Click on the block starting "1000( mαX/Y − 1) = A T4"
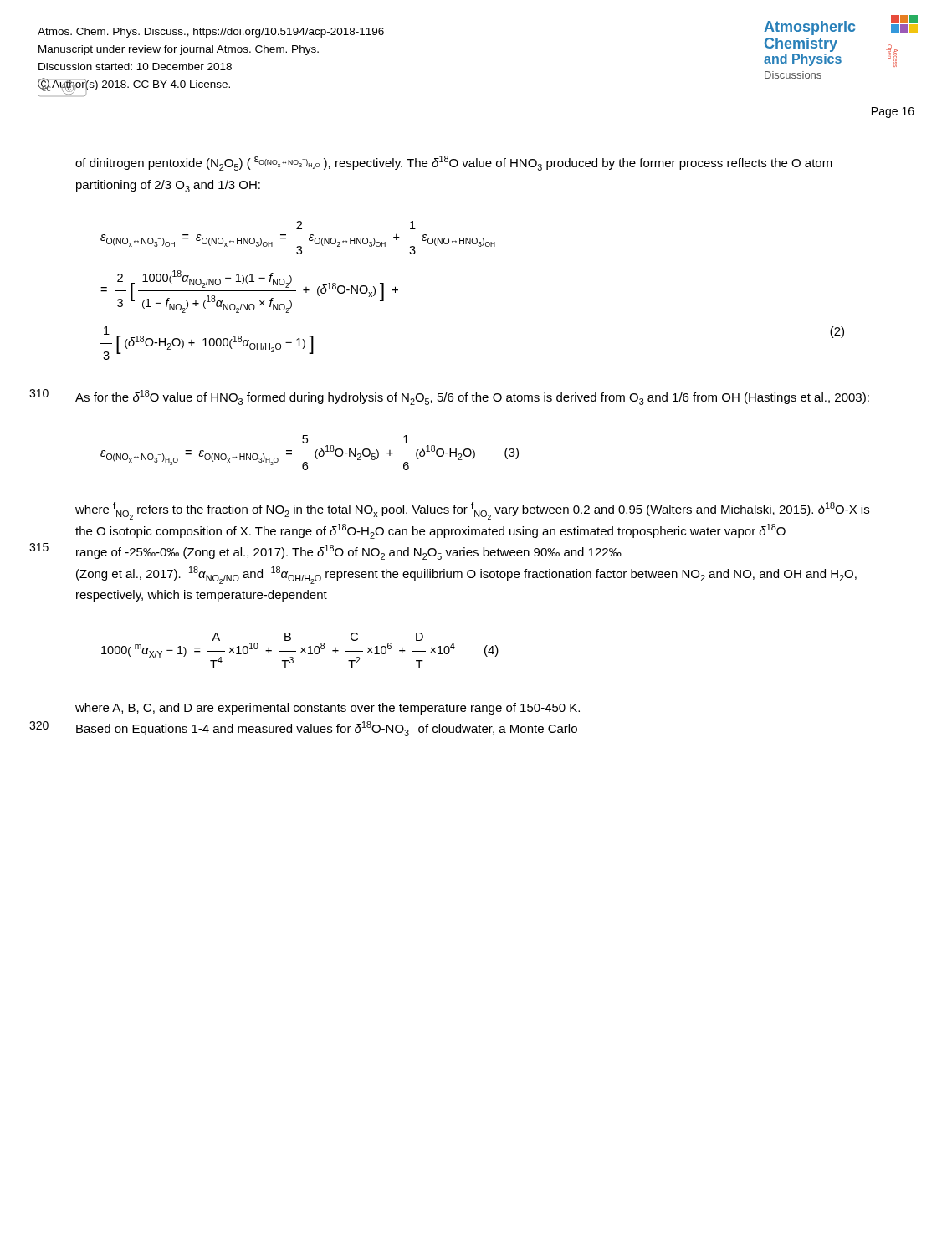Viewport: 952px width, 1255px height. [x=300, y=651]
